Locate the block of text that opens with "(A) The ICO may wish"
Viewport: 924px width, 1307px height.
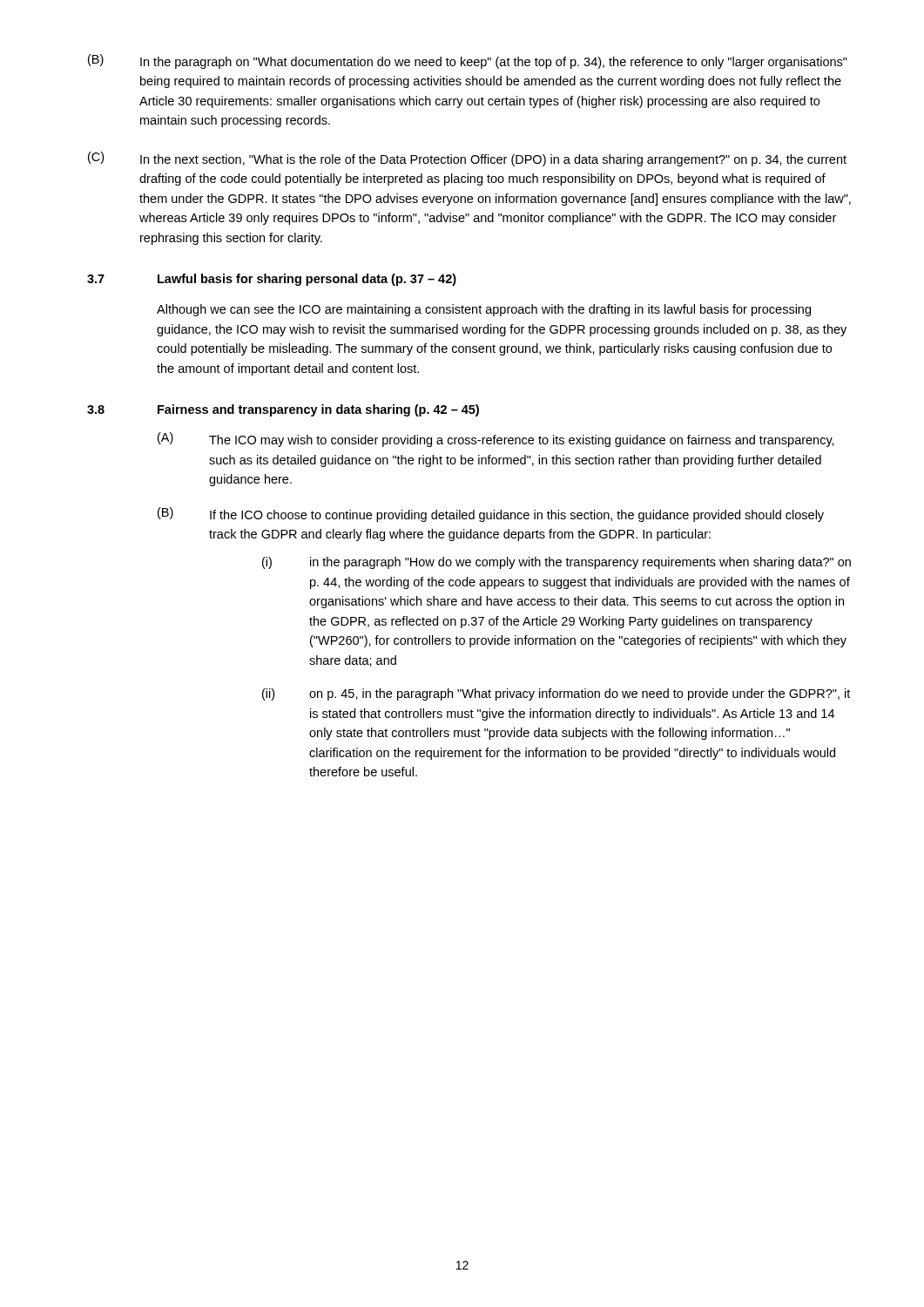pyautogui.click(x=505, y=460)
